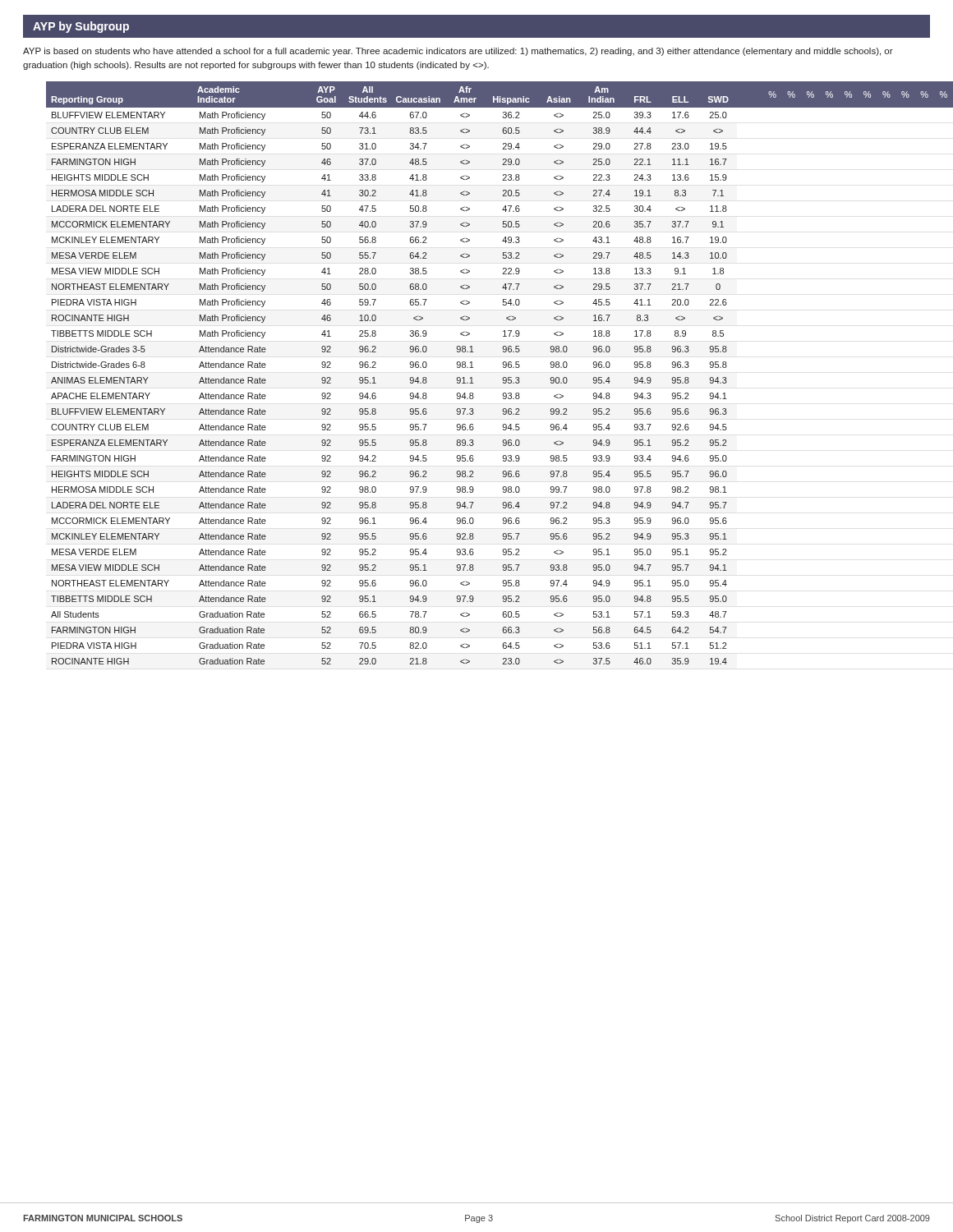Click a table

pyautogui.click(x=476, y=375)
